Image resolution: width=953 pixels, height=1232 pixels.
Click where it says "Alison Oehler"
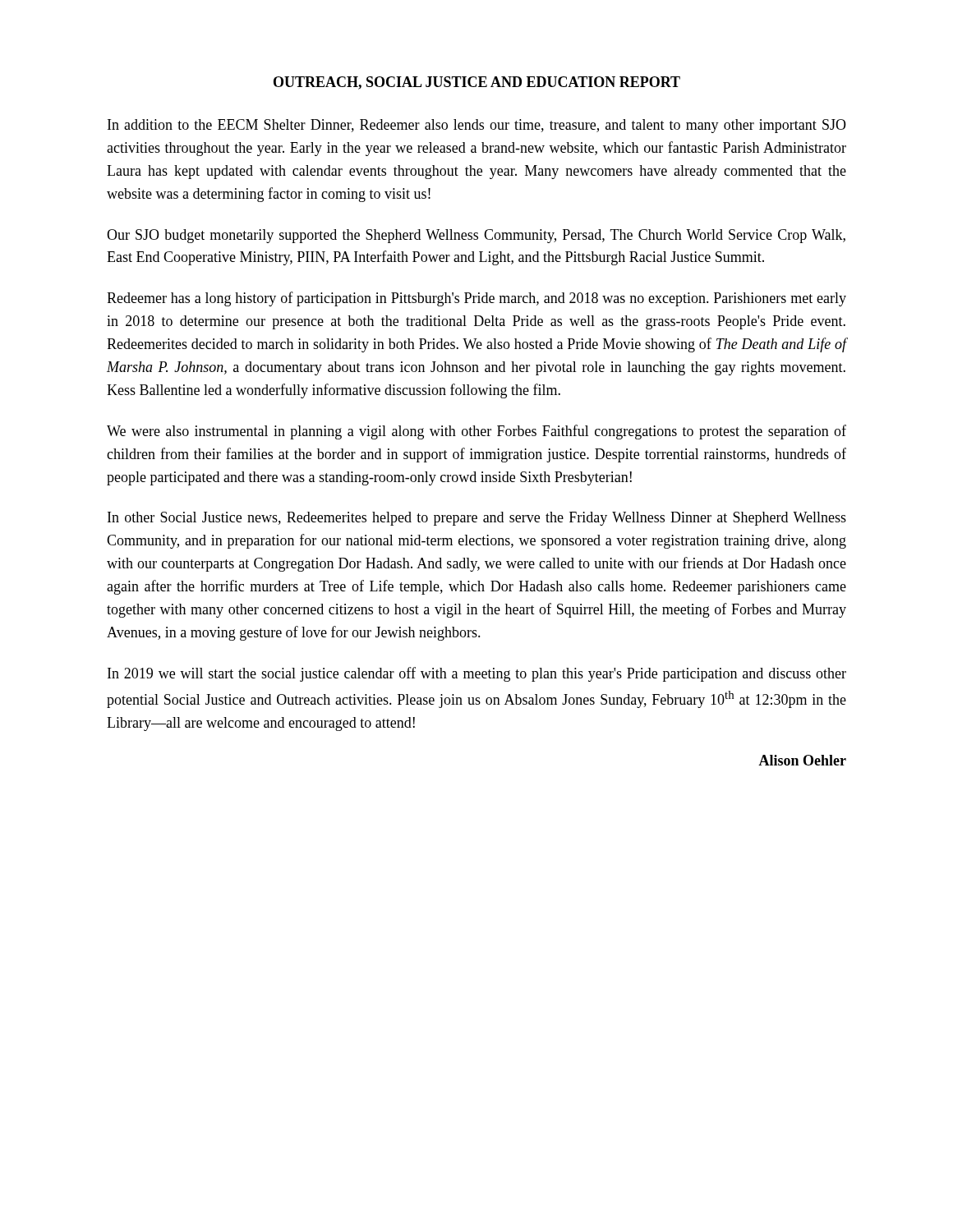pyautogui.click(x=802, y=761)
